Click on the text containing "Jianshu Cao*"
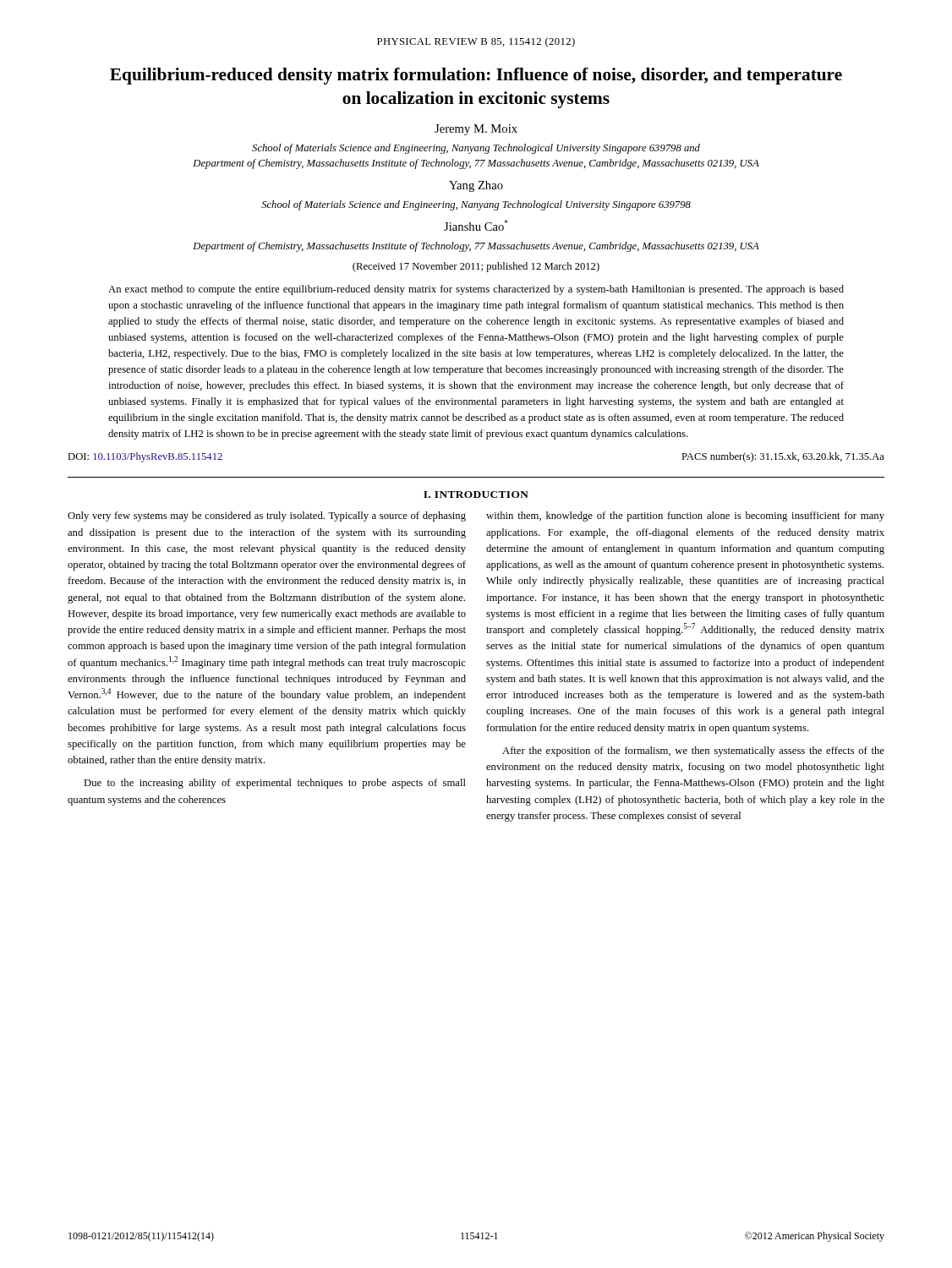 [x=476, y=227]
